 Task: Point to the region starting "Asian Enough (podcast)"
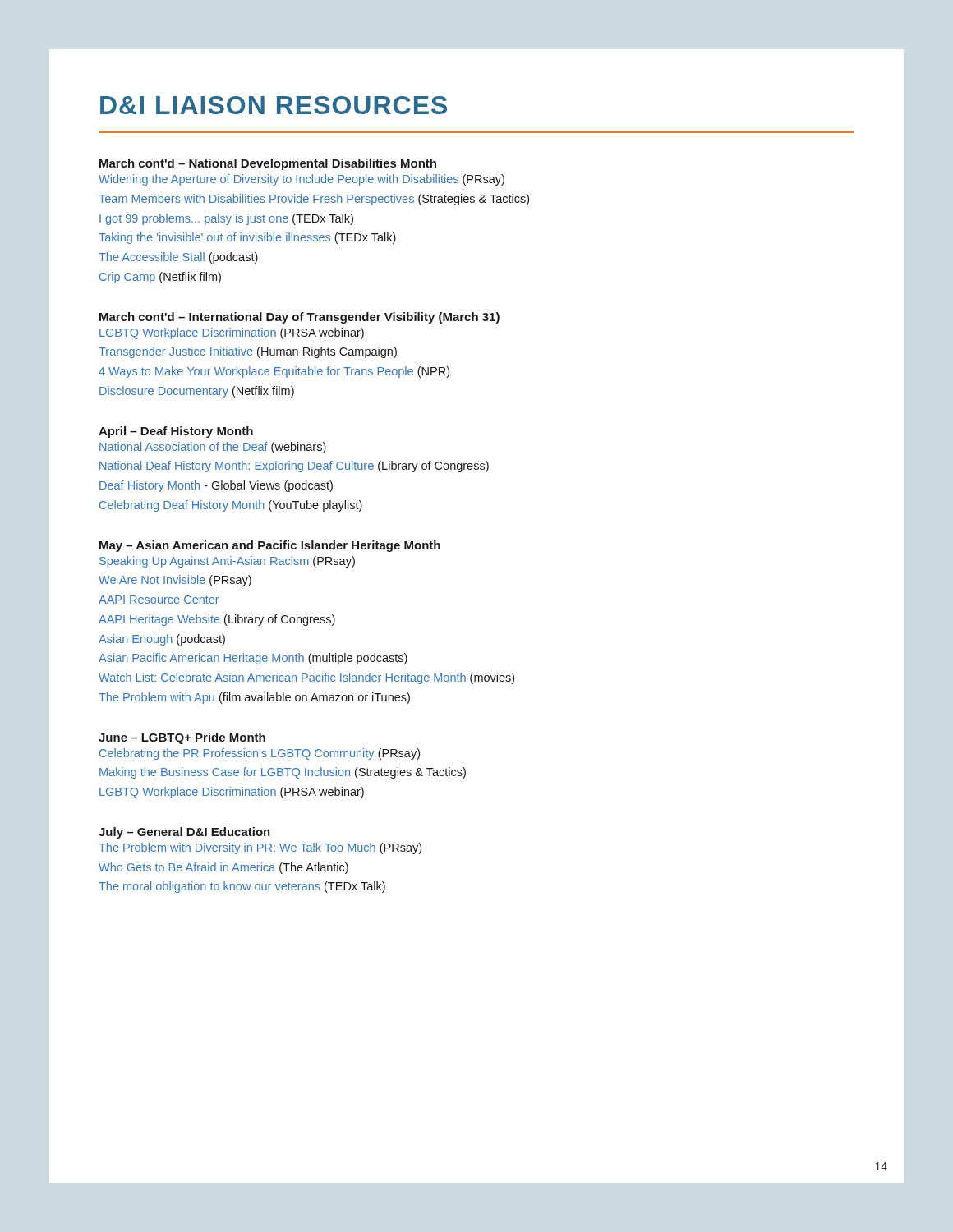tap(162, 639)
